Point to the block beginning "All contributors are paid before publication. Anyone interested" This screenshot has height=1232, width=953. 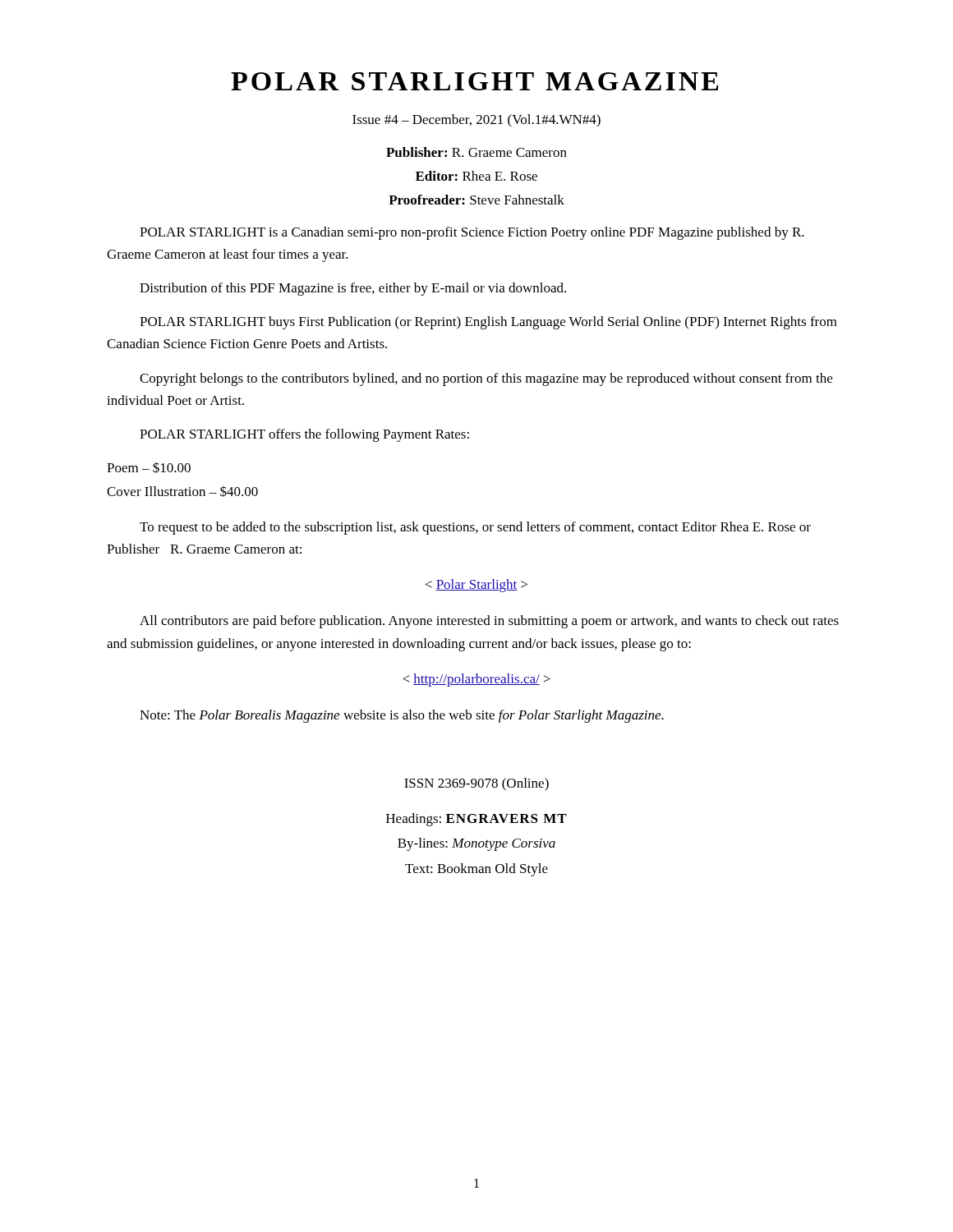(473, 632)
